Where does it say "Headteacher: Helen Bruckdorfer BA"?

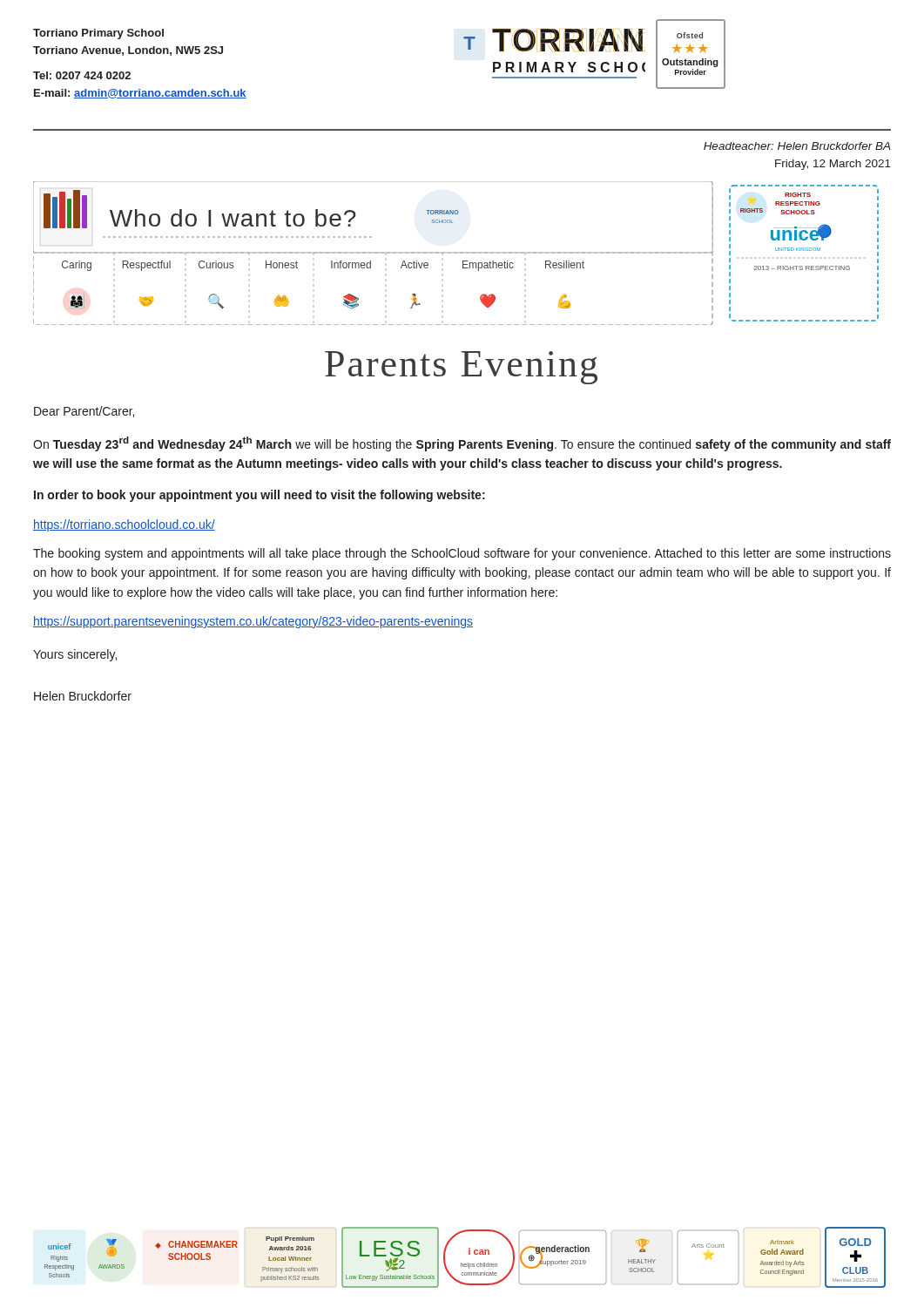797,146
